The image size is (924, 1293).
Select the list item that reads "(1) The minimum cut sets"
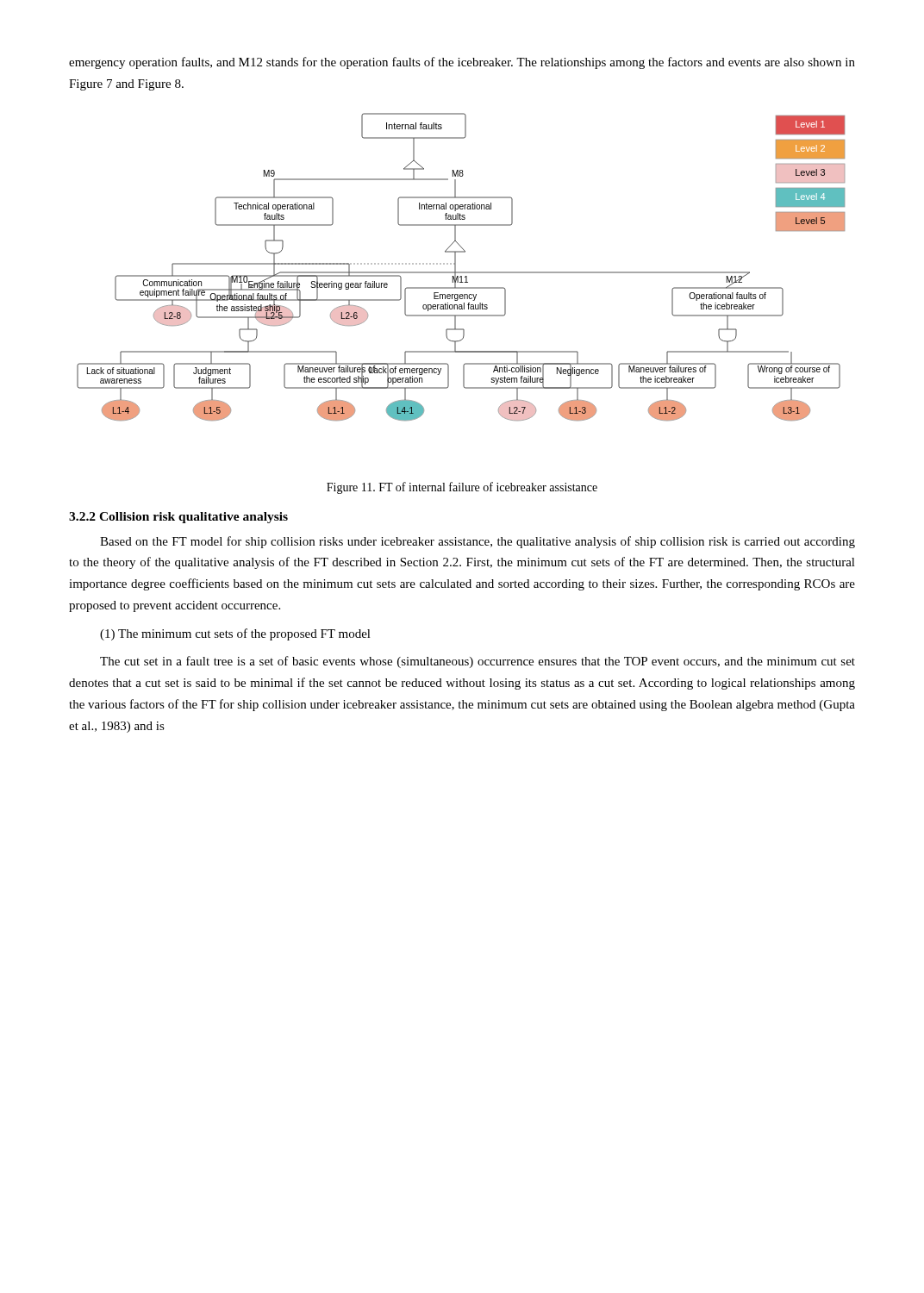235,633
